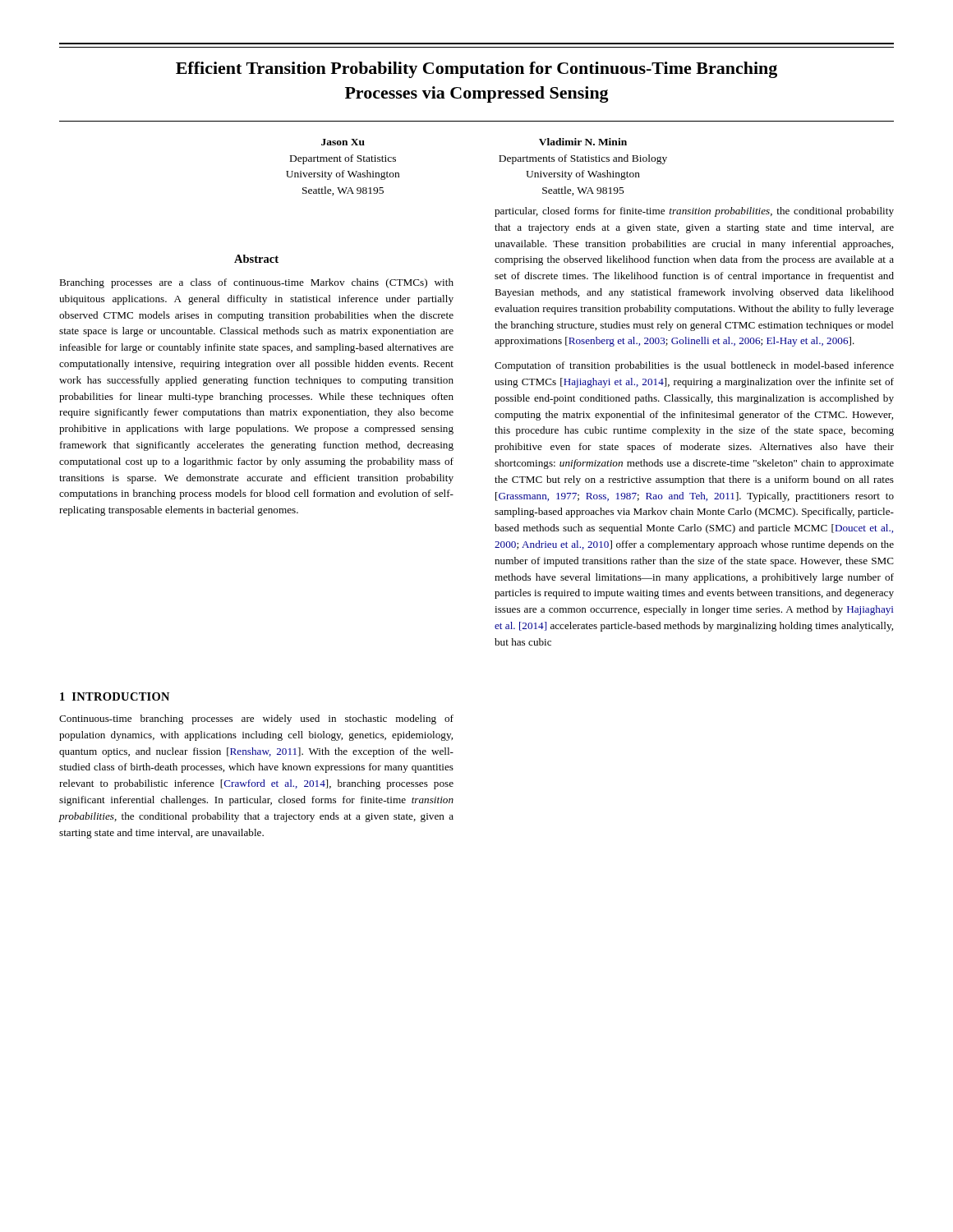
Task: Select the passage starting "Efficient Transition Probability Computation for Continuous-Time BranchingProcesses via"
Action: coord(476,80)
